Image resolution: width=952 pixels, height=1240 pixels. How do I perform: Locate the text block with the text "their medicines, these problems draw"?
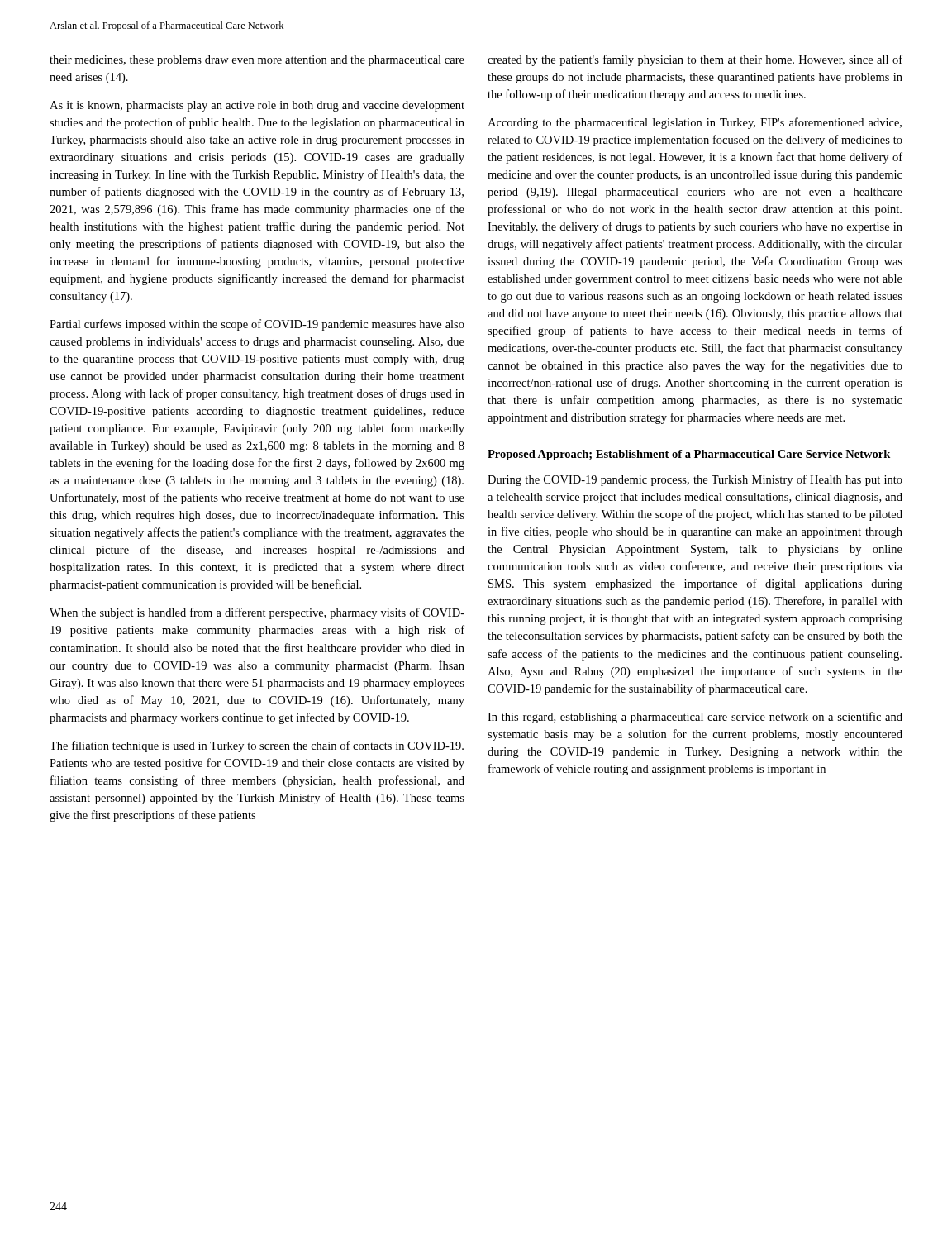click(257, 68)
